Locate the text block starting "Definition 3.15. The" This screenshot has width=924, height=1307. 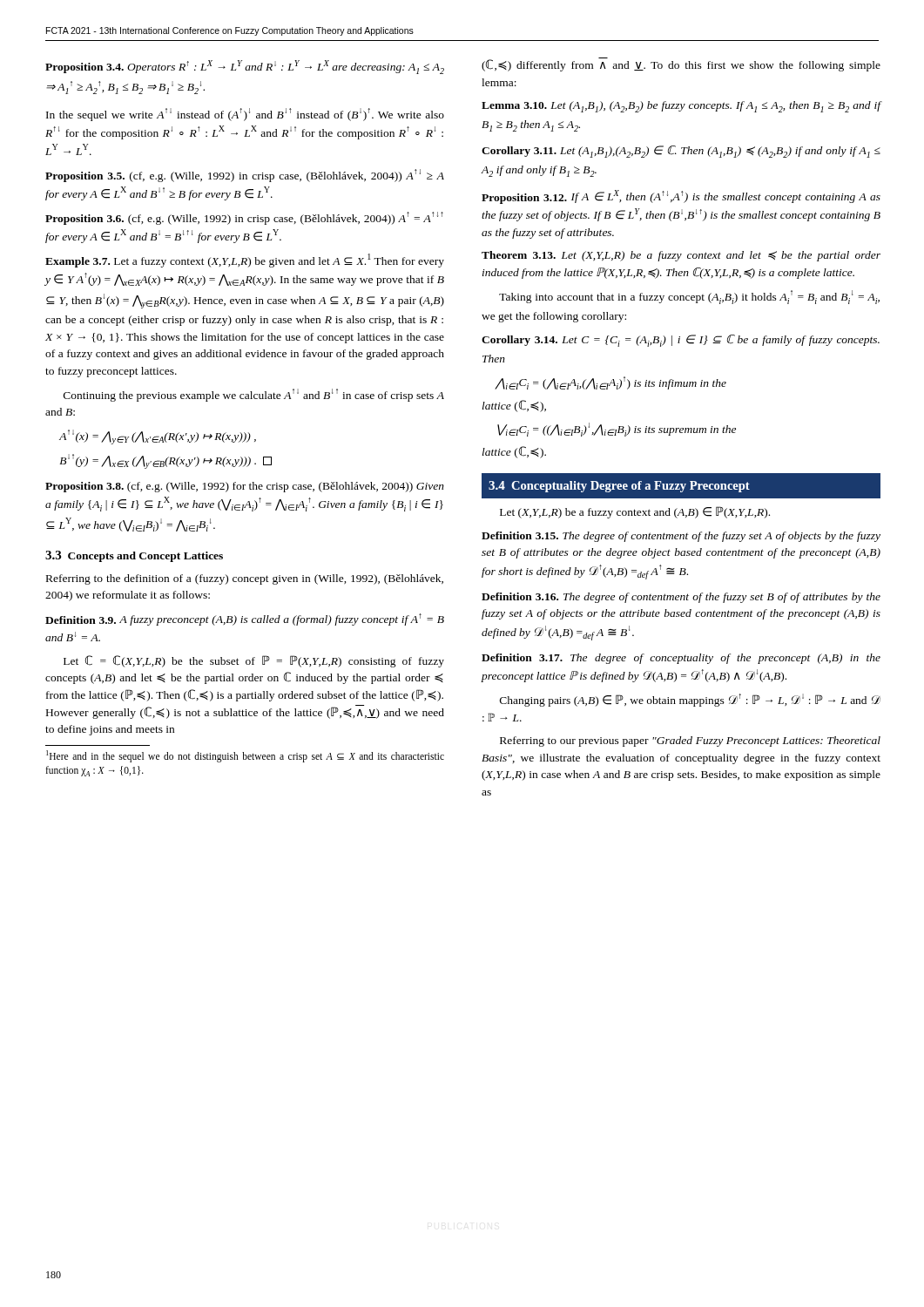coord(681,554)
